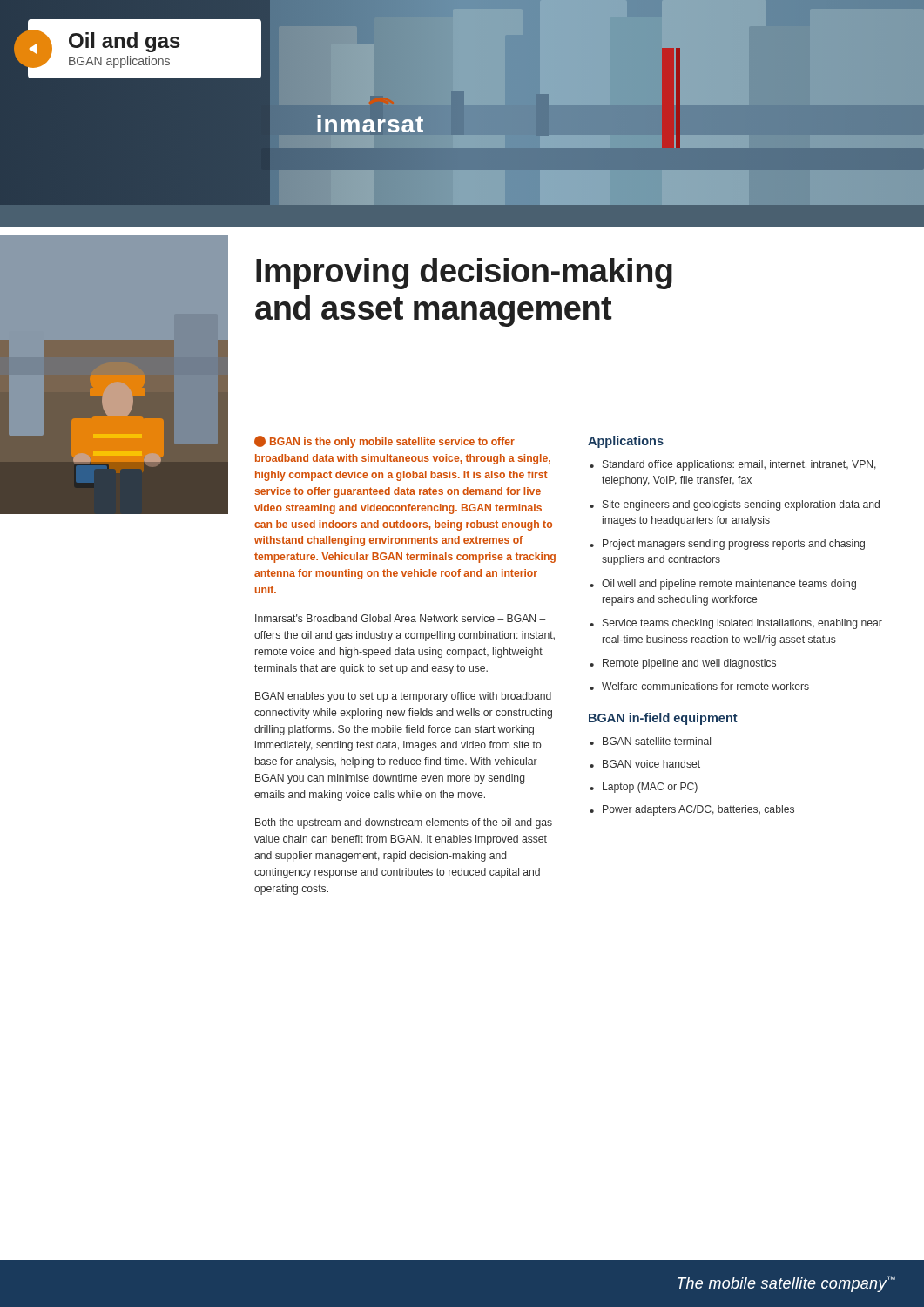The width and height of the screenshot is (924, 1307).
Task: Locate the block of text that opens with "• Power adapters"
Action: point(692,810)
